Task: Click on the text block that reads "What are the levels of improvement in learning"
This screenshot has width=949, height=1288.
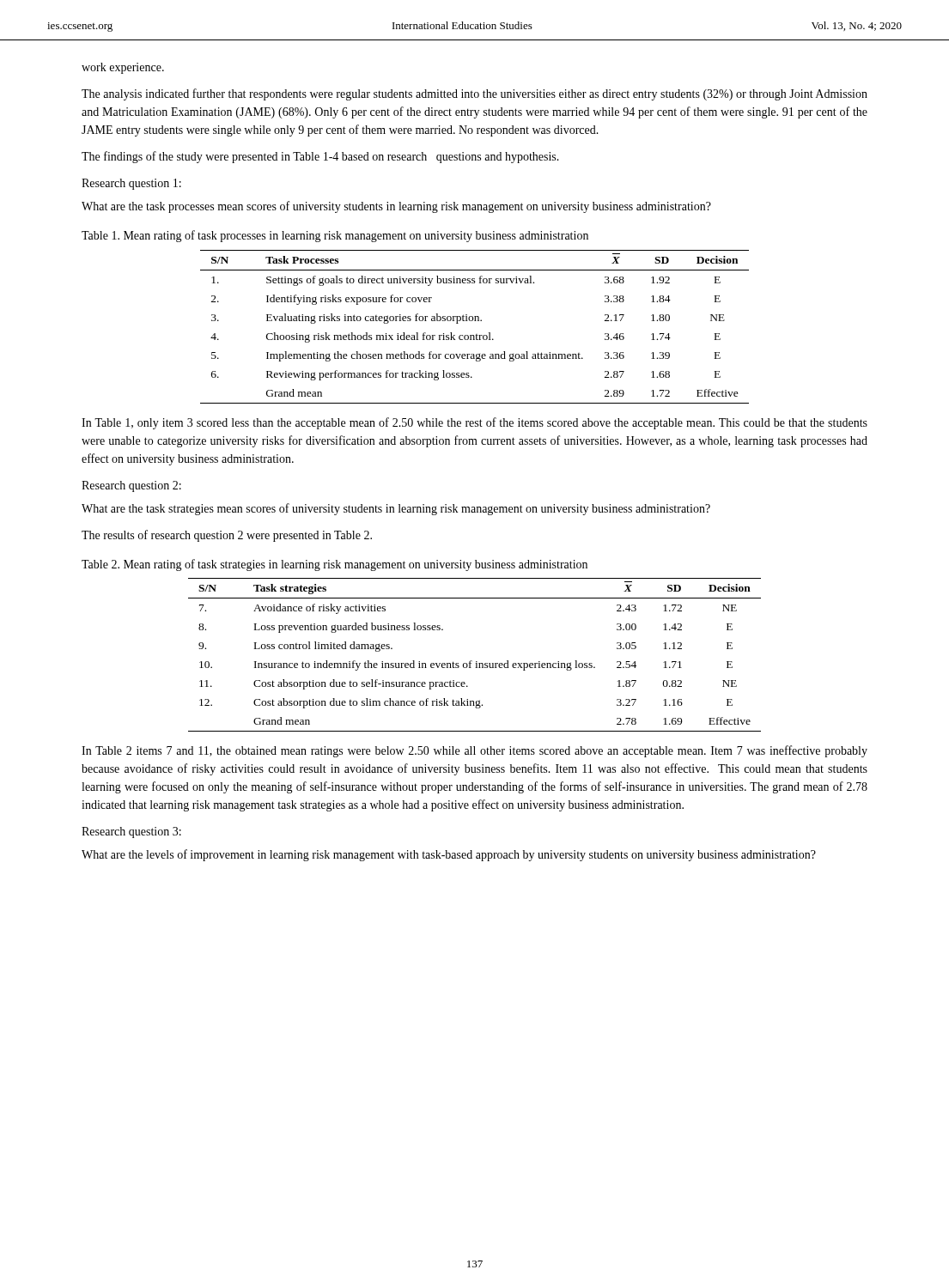Action: (474, 855)
